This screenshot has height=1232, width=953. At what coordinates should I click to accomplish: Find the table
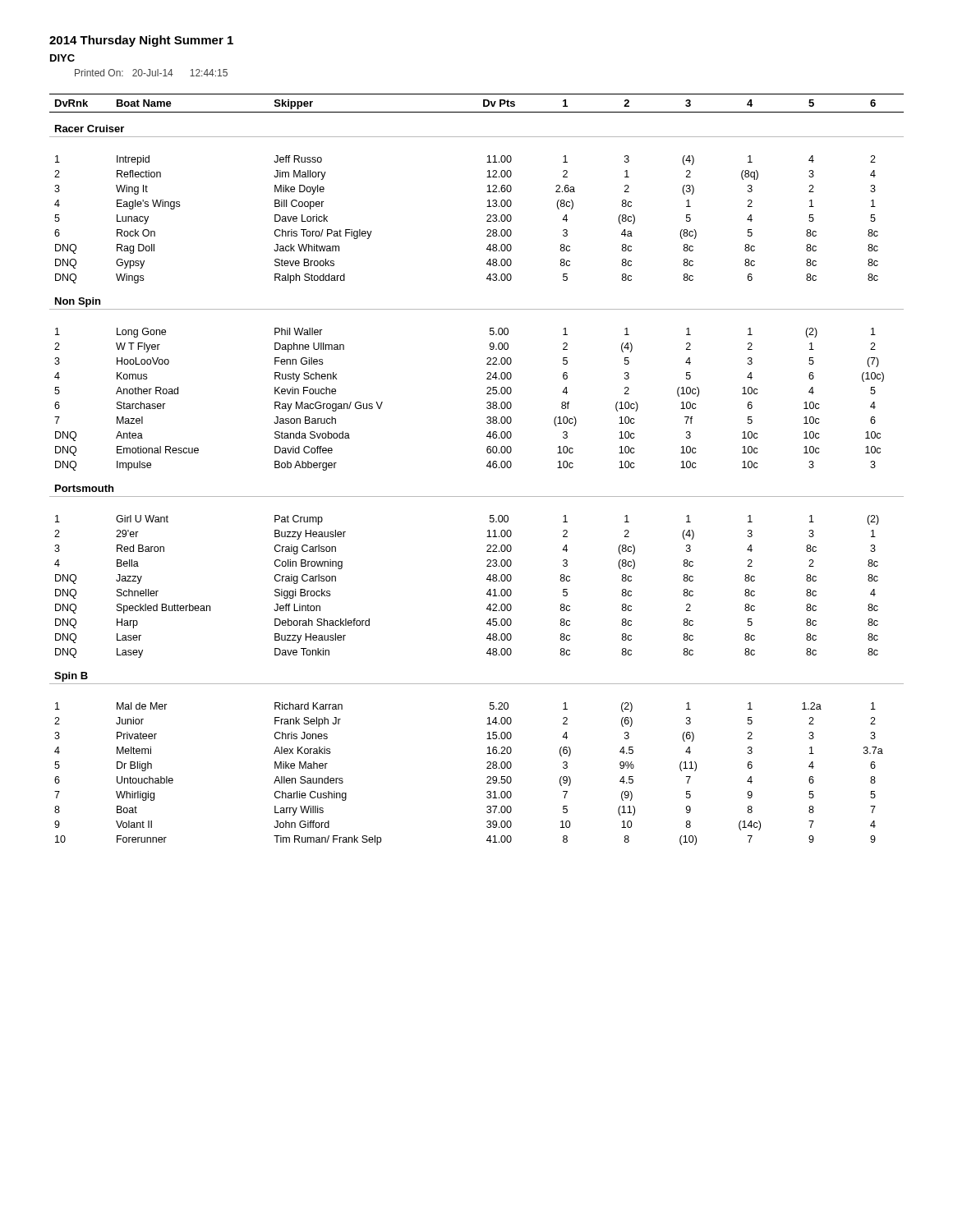[x=476, y=470]
